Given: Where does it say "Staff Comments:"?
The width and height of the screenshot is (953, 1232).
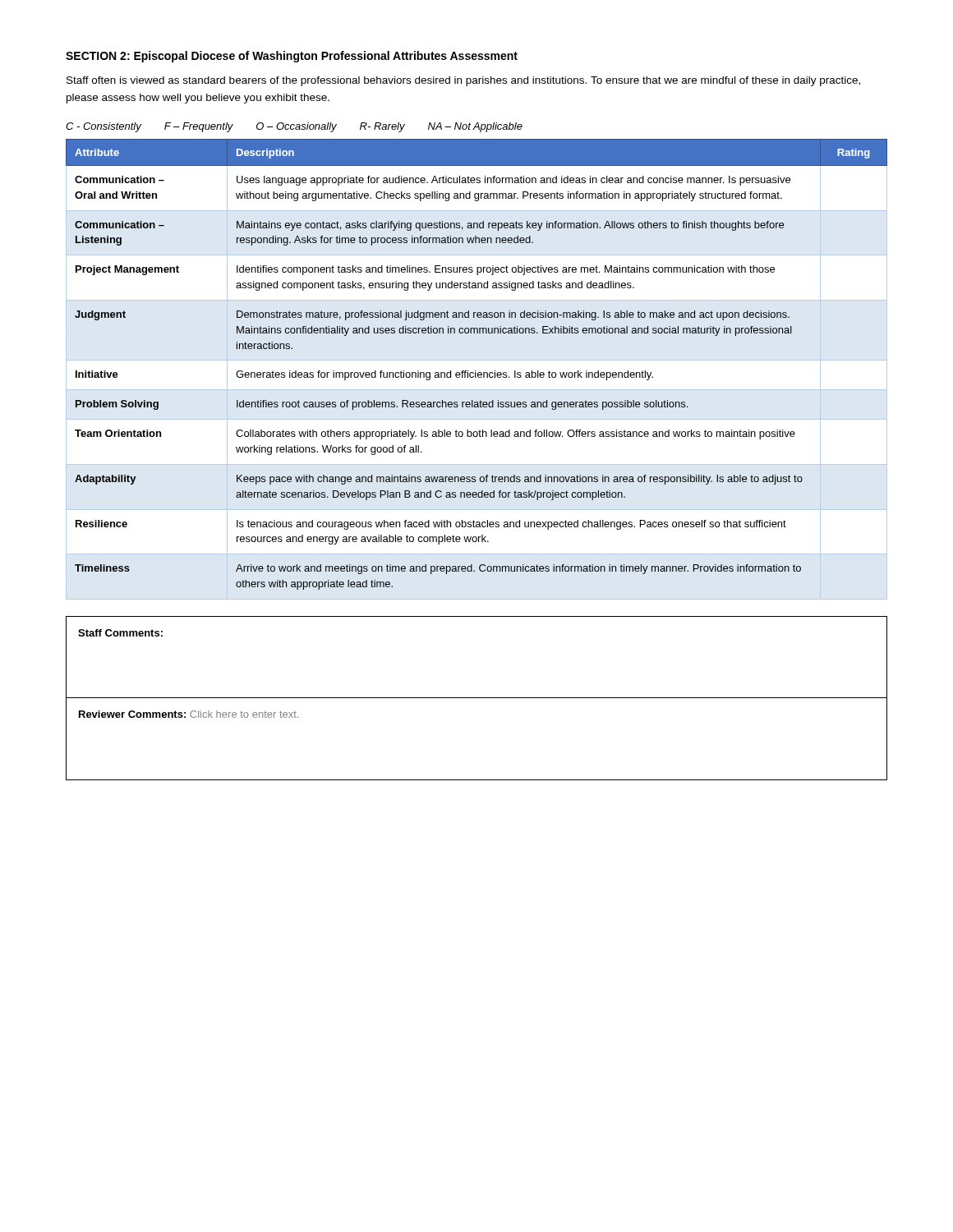Looking at the screenshot, I should 120,633.
